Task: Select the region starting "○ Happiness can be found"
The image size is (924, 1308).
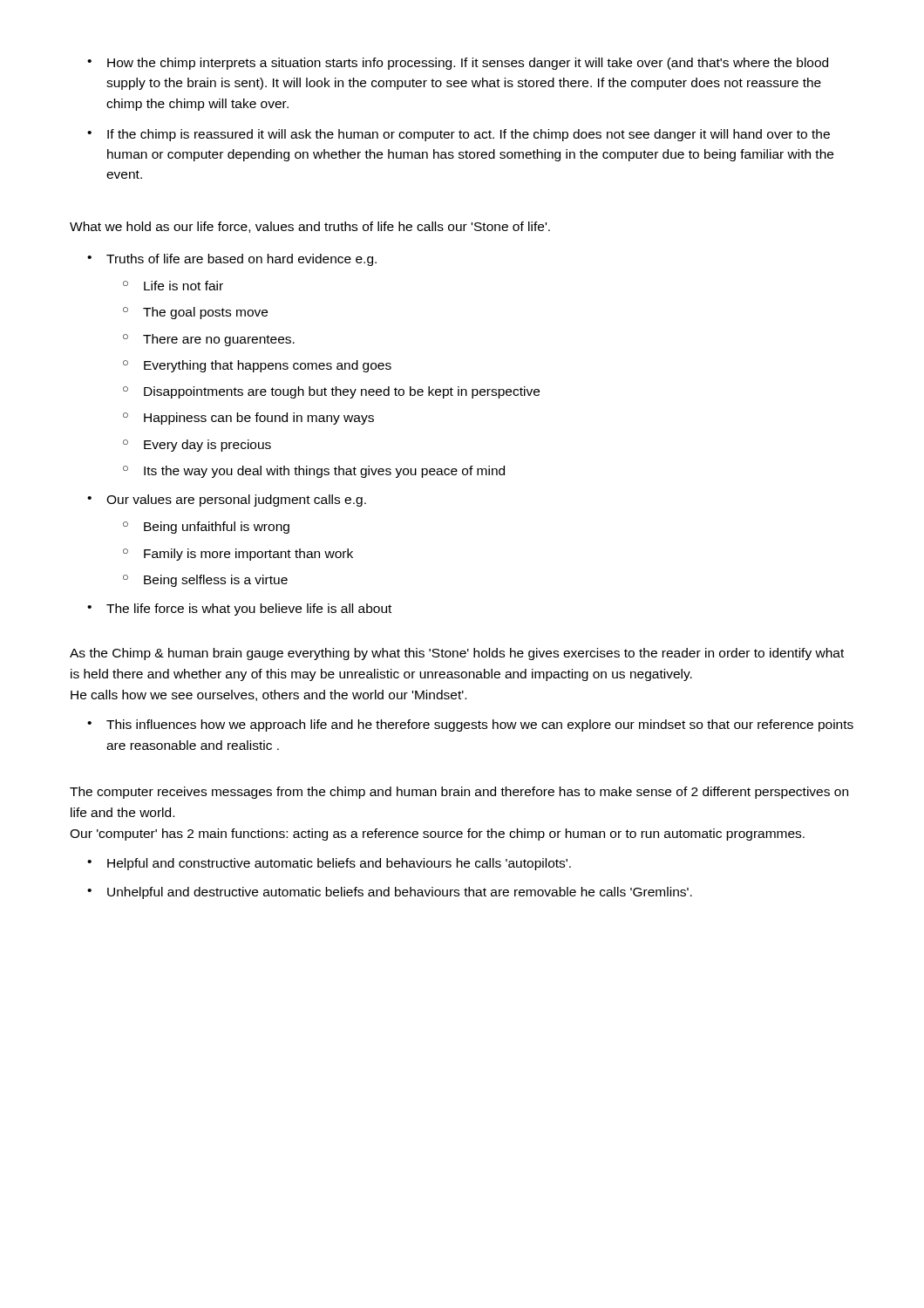Action: (248, 419)
